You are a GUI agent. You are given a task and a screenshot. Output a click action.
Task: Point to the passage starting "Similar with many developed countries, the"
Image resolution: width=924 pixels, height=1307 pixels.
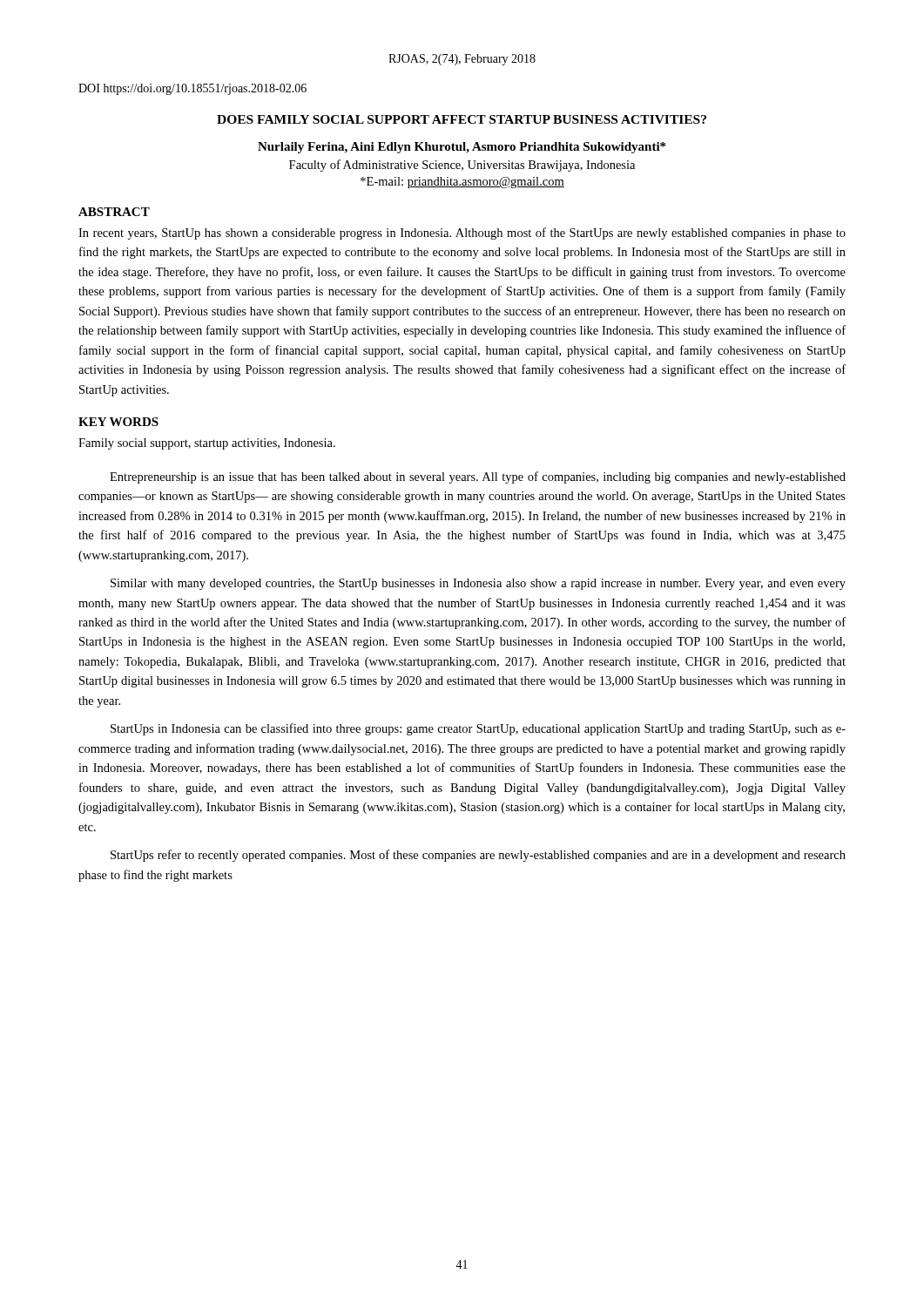462,642
